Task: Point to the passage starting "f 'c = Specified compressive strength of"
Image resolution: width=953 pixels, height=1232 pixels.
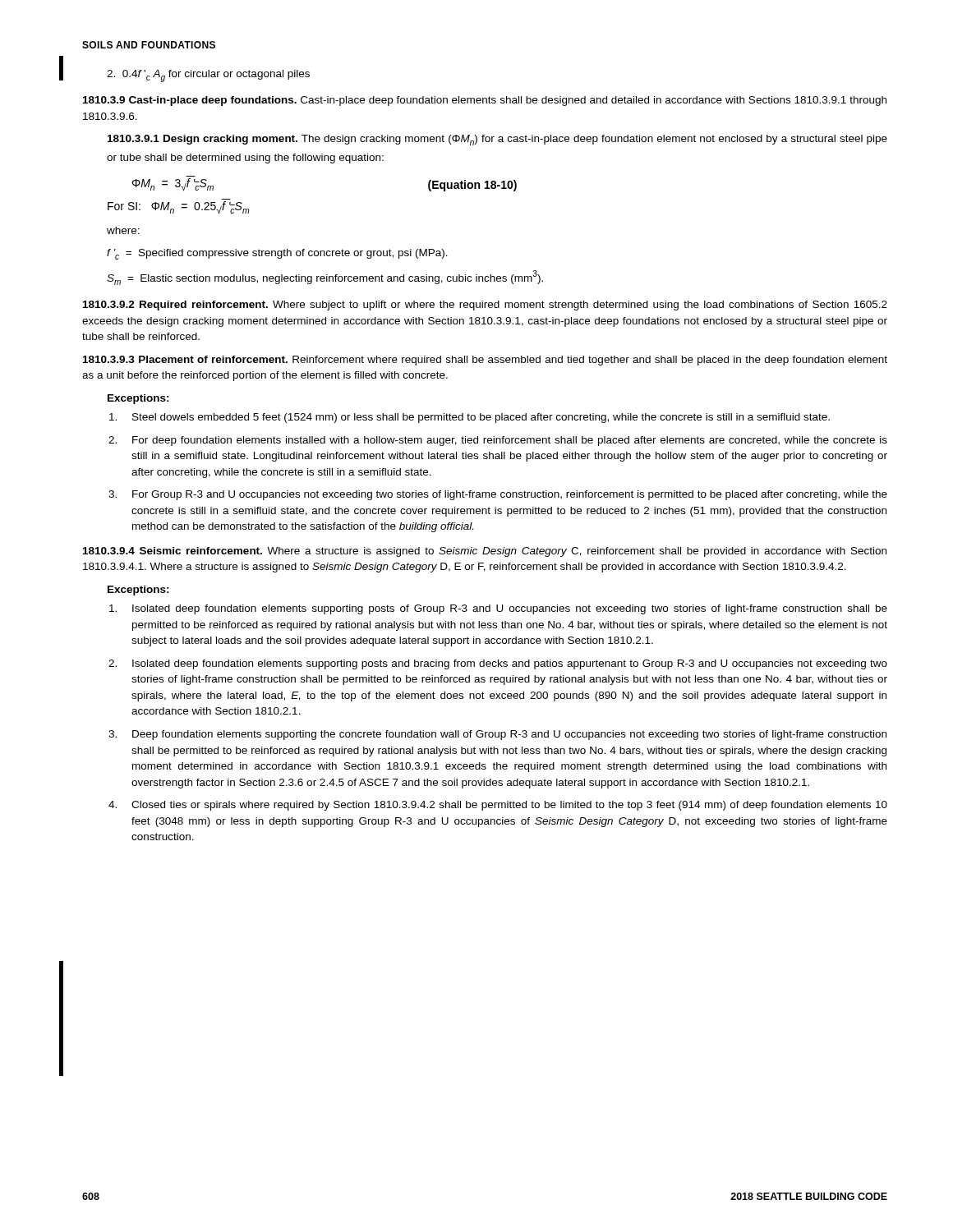Action: pyautogui.click(x=277, y=254)
